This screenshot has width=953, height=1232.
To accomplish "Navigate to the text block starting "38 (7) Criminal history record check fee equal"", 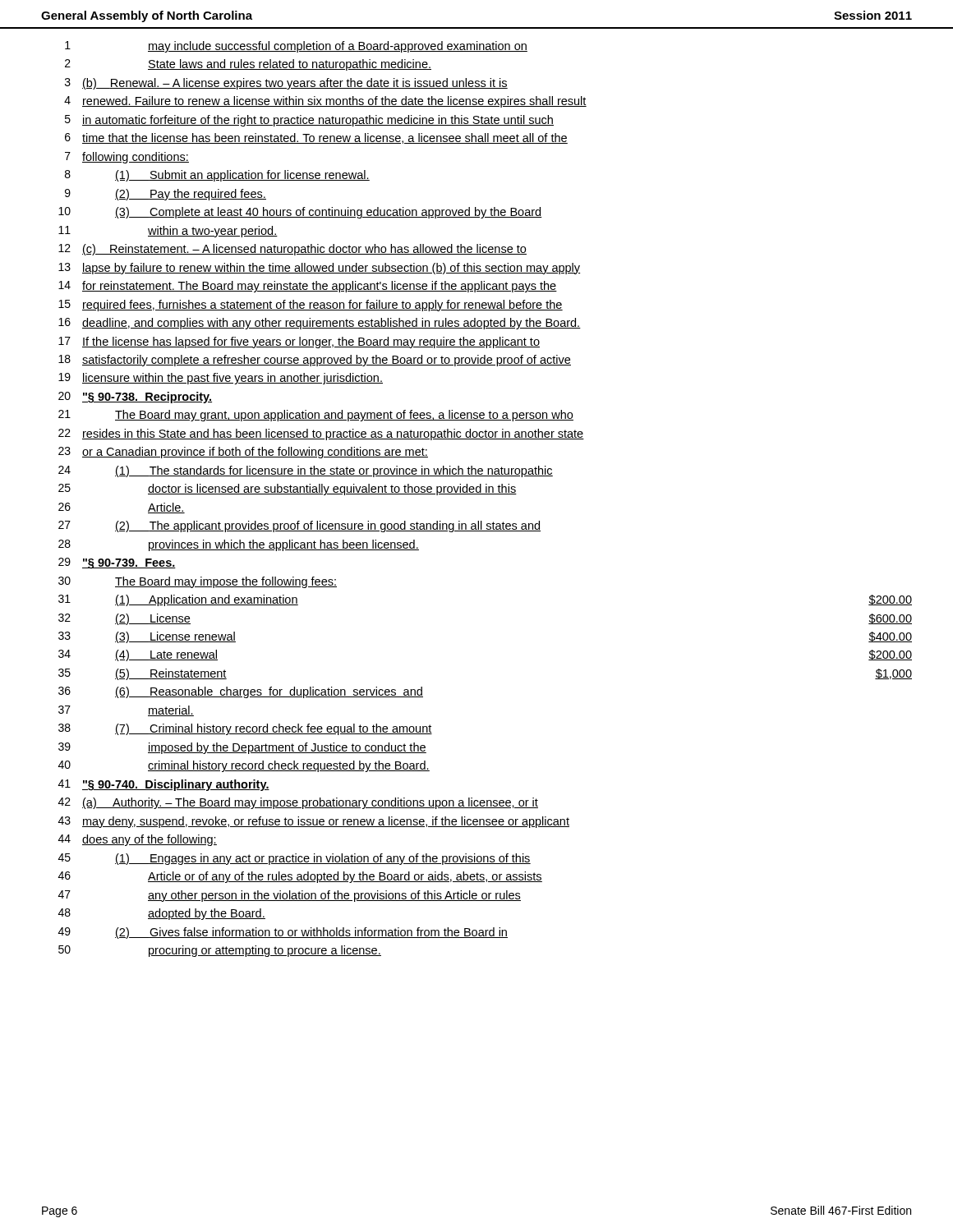I will click(245, 729).
